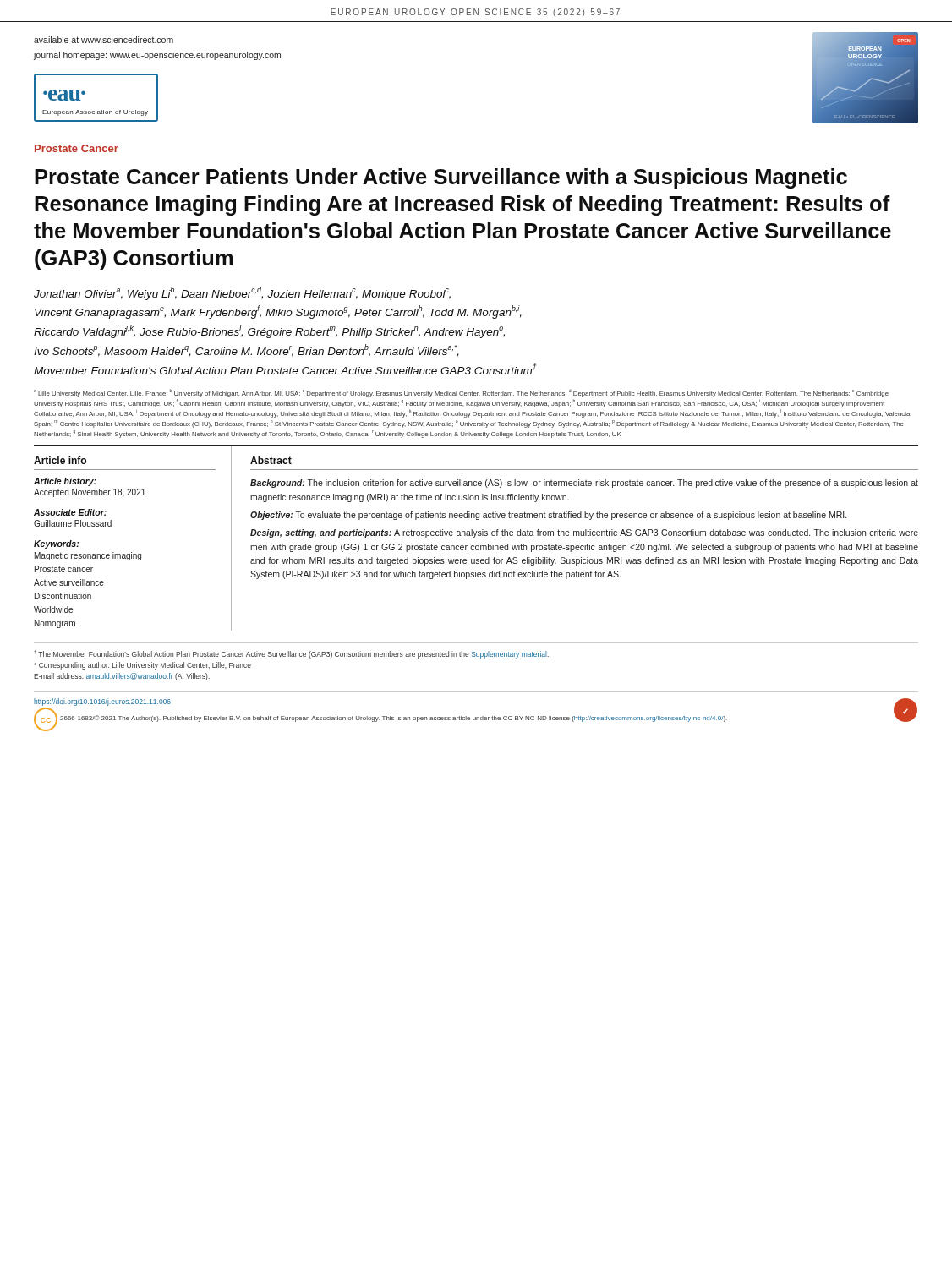Find the text that reads "available at www.sciencedirect.com journal homepage: www.eu-openscience.europeanurology.com"

(x=158, y=47)
